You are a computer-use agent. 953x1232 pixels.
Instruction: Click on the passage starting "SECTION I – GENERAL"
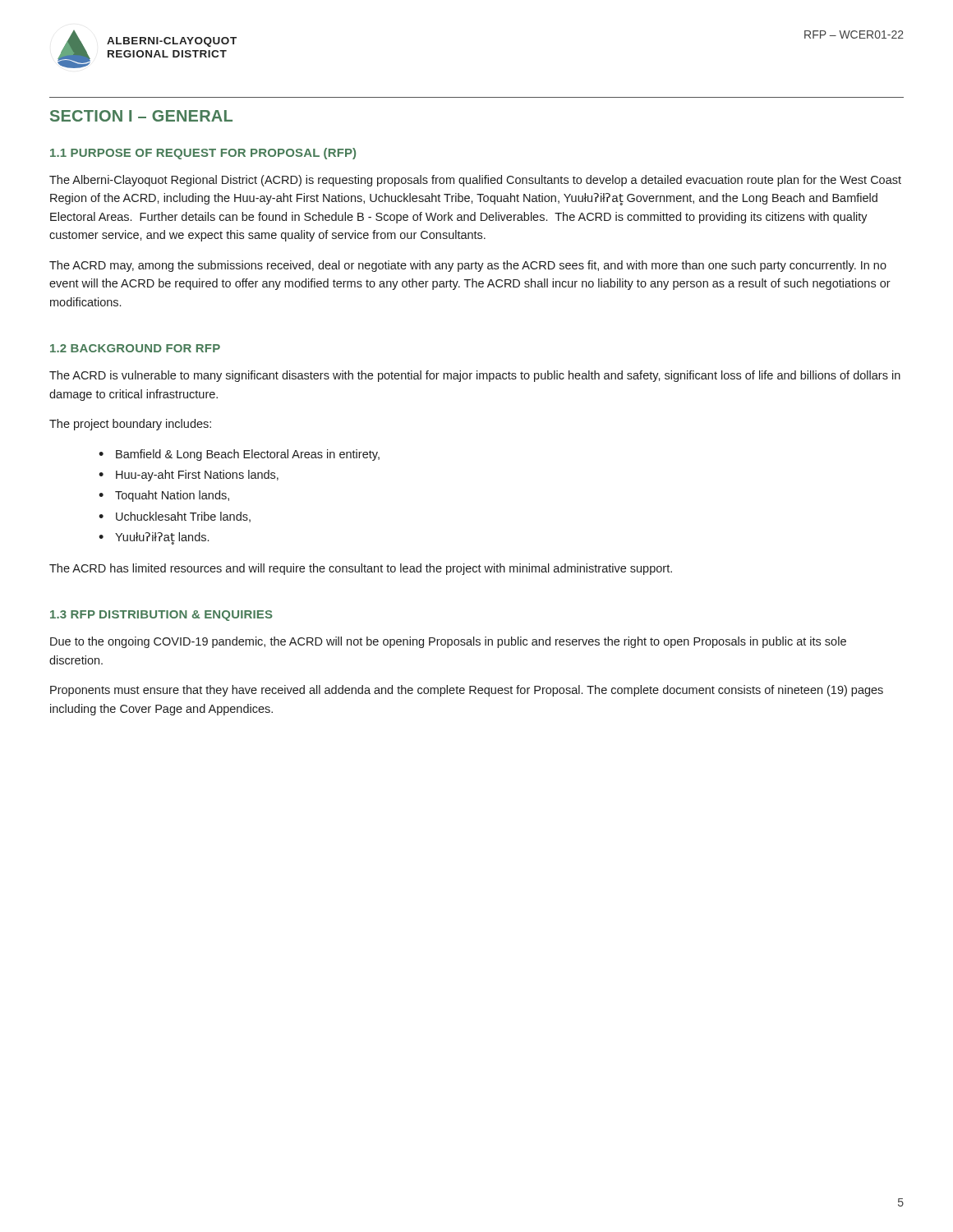click(141, 116)
